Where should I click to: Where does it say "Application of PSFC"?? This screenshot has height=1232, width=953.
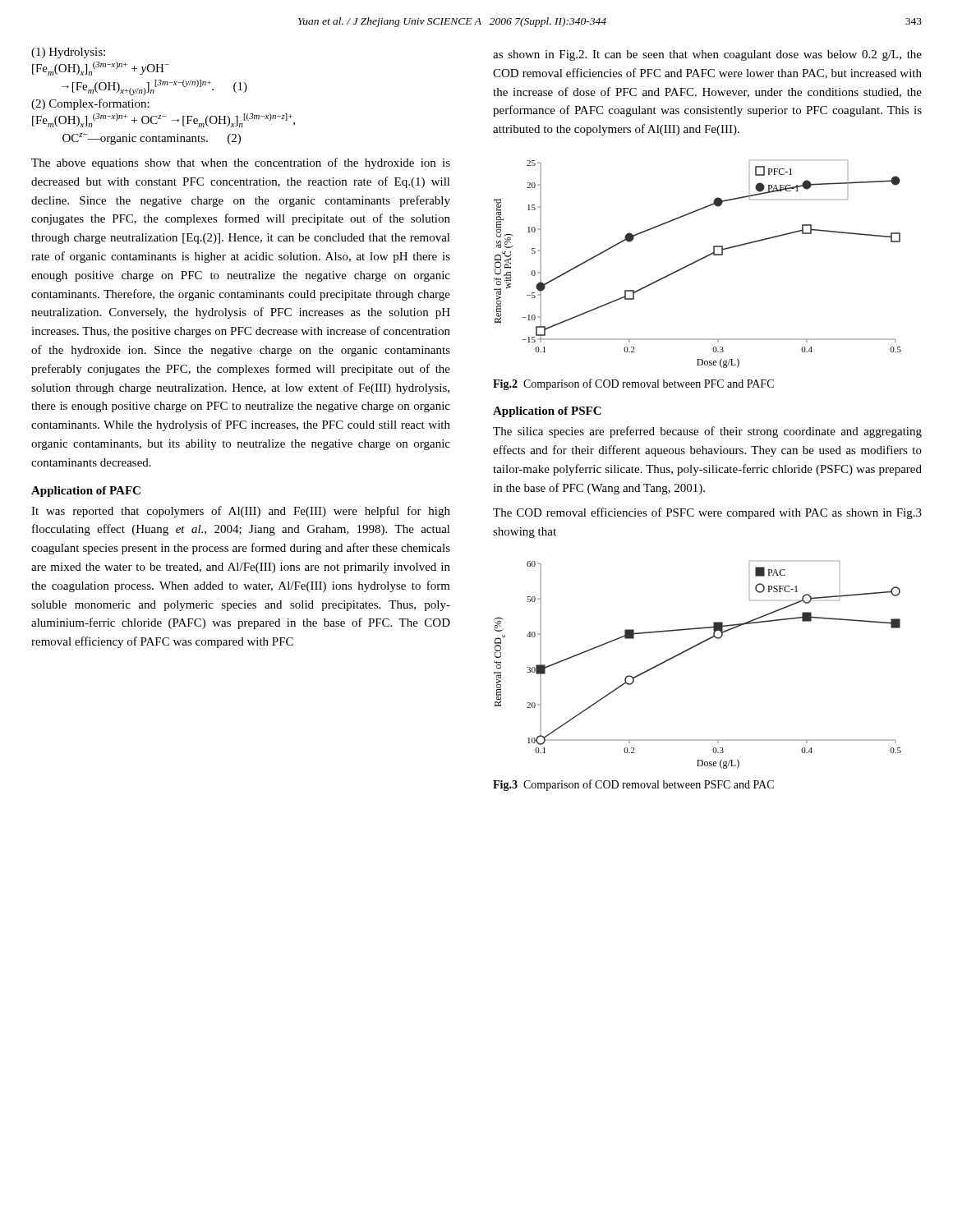coord(547,411)
